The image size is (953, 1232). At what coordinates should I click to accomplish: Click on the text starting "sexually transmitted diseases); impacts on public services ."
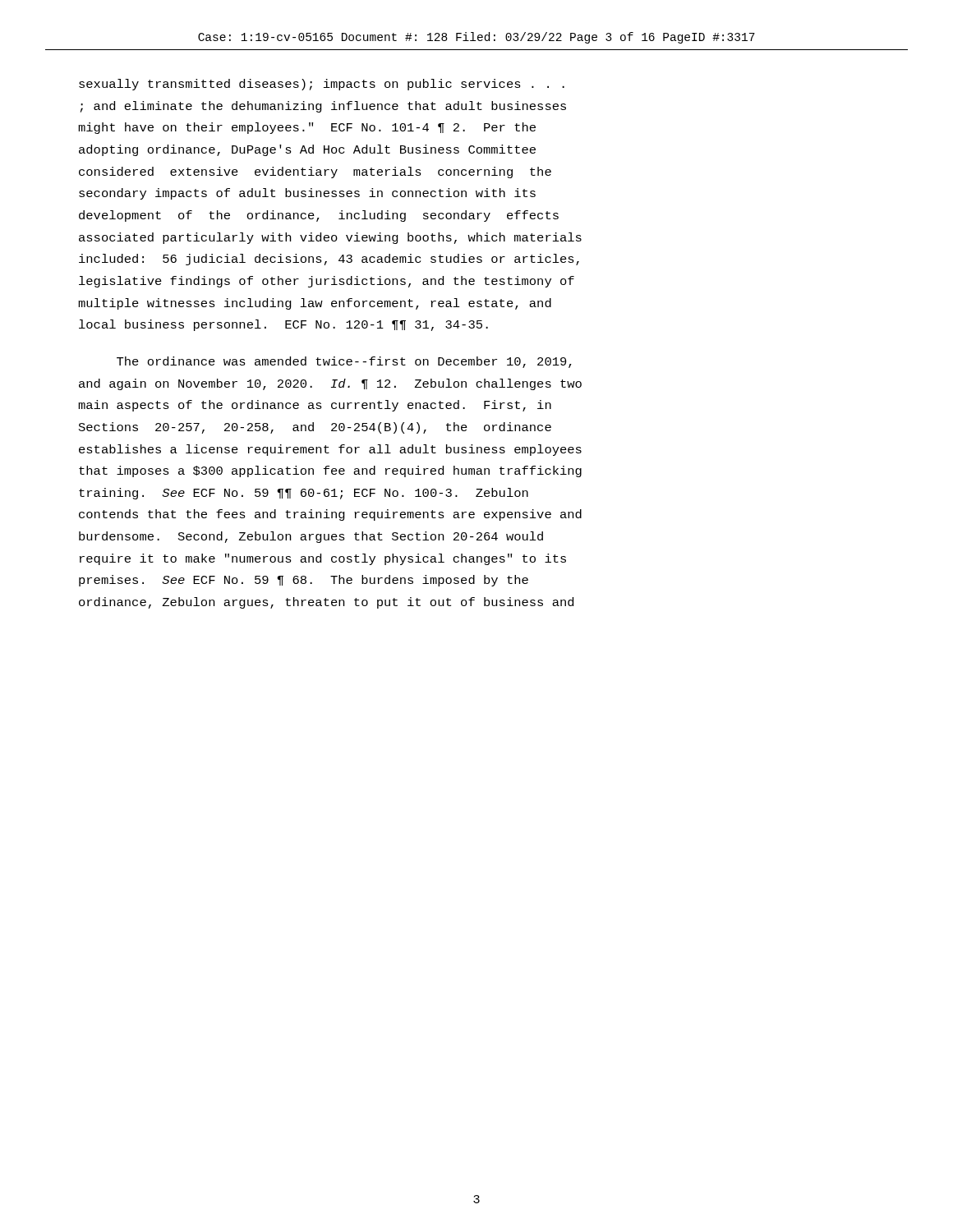point(330,205)
